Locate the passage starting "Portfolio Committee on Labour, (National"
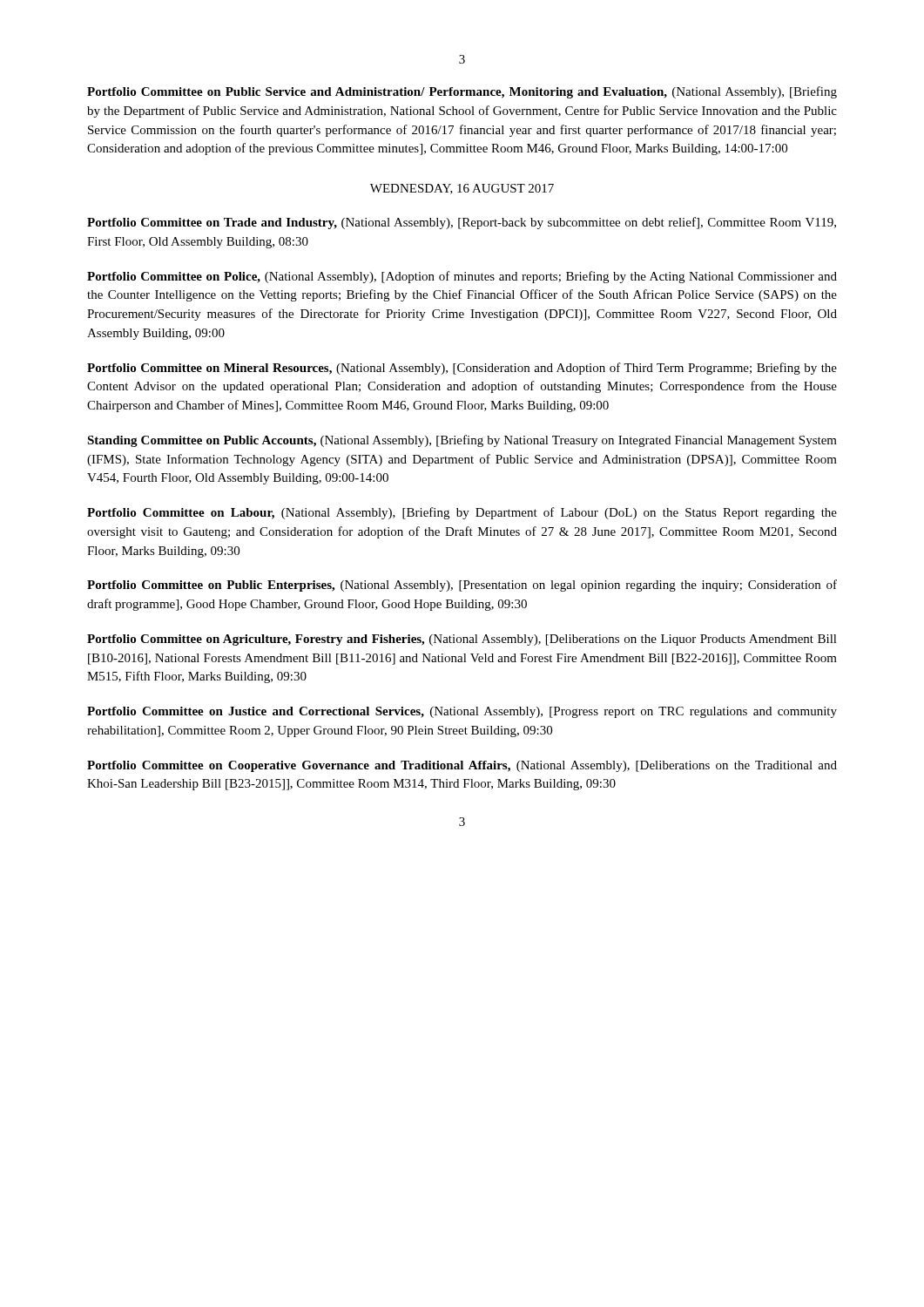924x1307 pixels. (462, 531)
